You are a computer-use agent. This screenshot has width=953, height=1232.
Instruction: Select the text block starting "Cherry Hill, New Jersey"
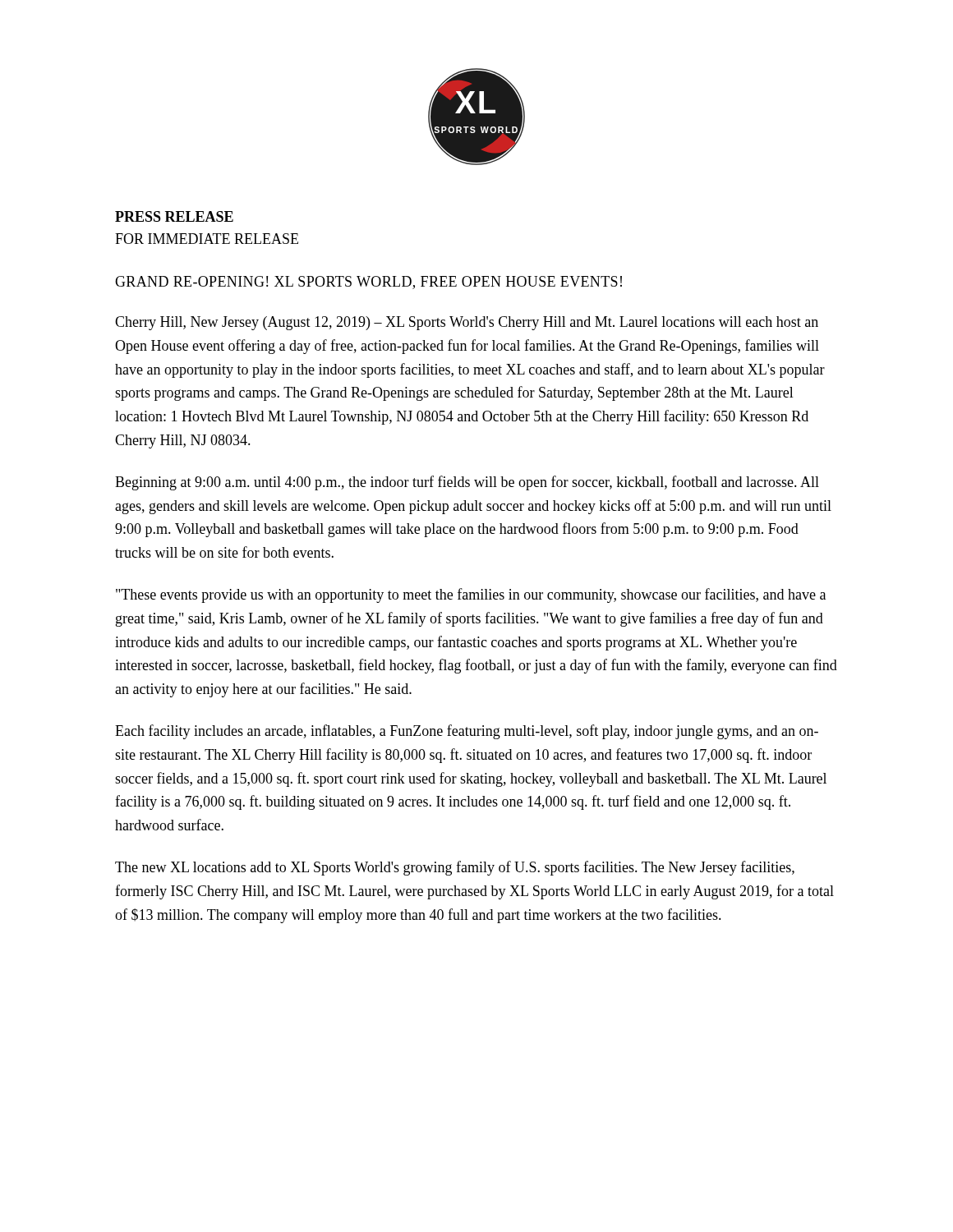click(470, 381)
